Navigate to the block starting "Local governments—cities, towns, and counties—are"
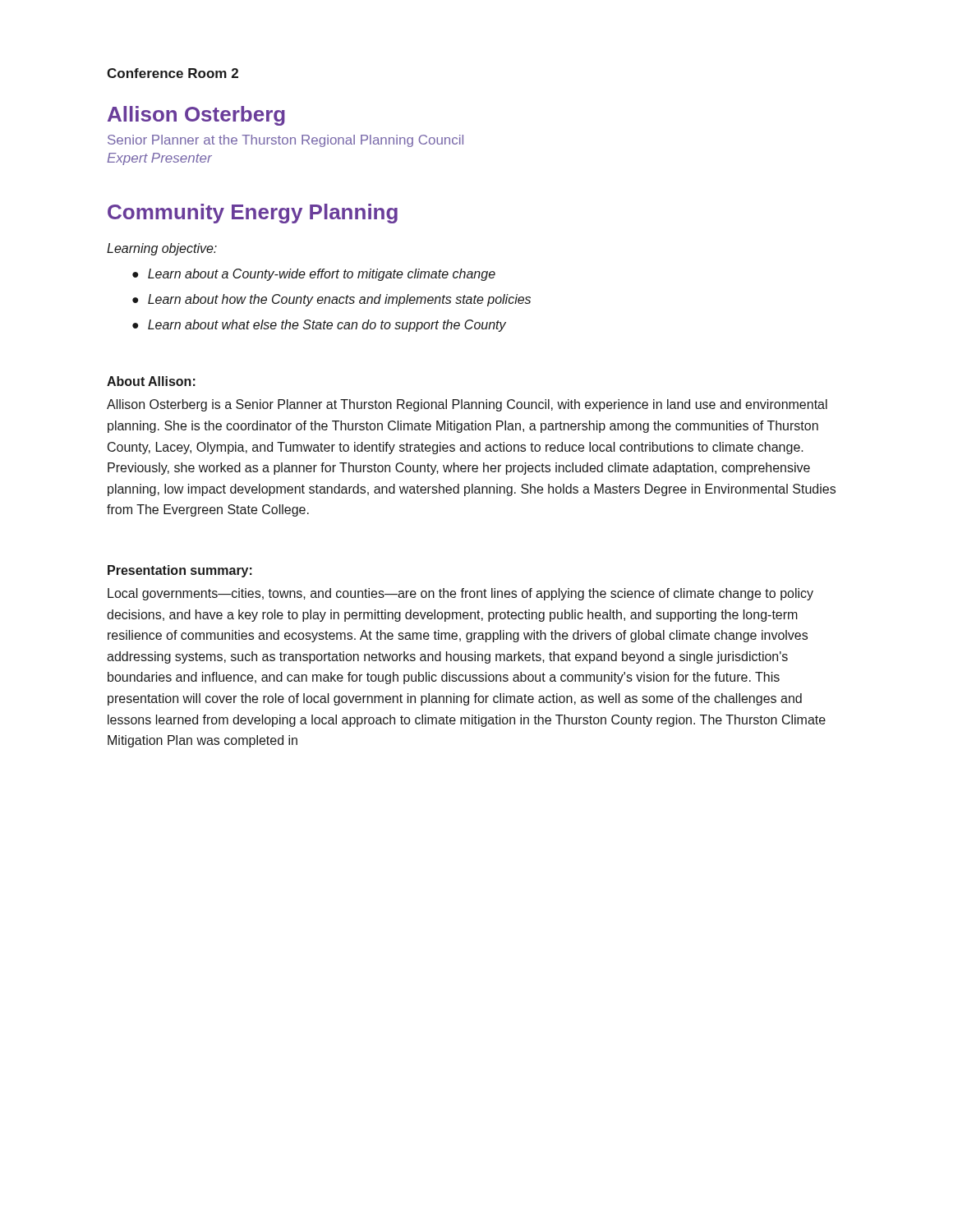 (466, 667)
